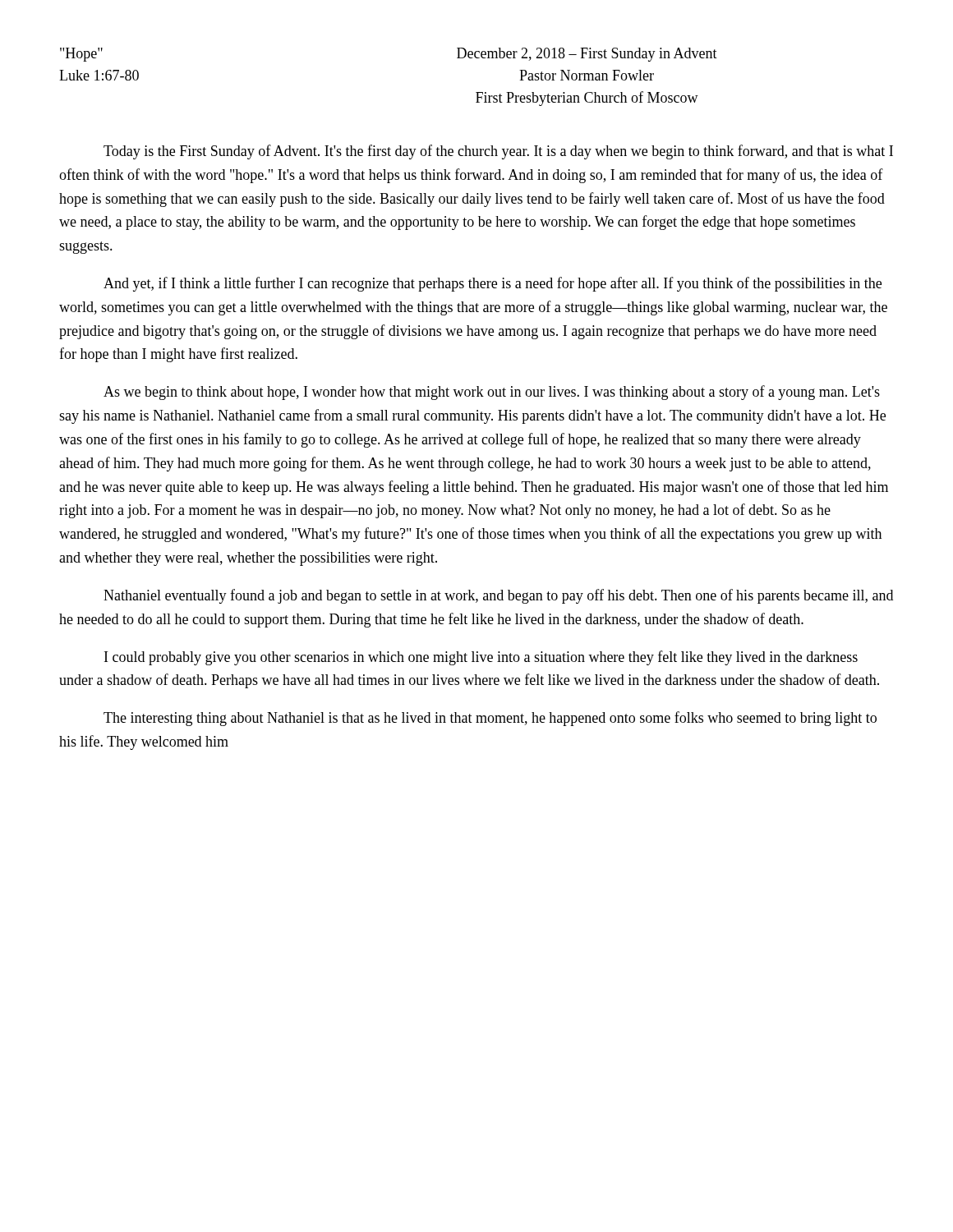The height and width of the screenshot is (1232, 953).
Task: Select the passage starting "Today is the First Sunday"
Action: pos(476,199)
